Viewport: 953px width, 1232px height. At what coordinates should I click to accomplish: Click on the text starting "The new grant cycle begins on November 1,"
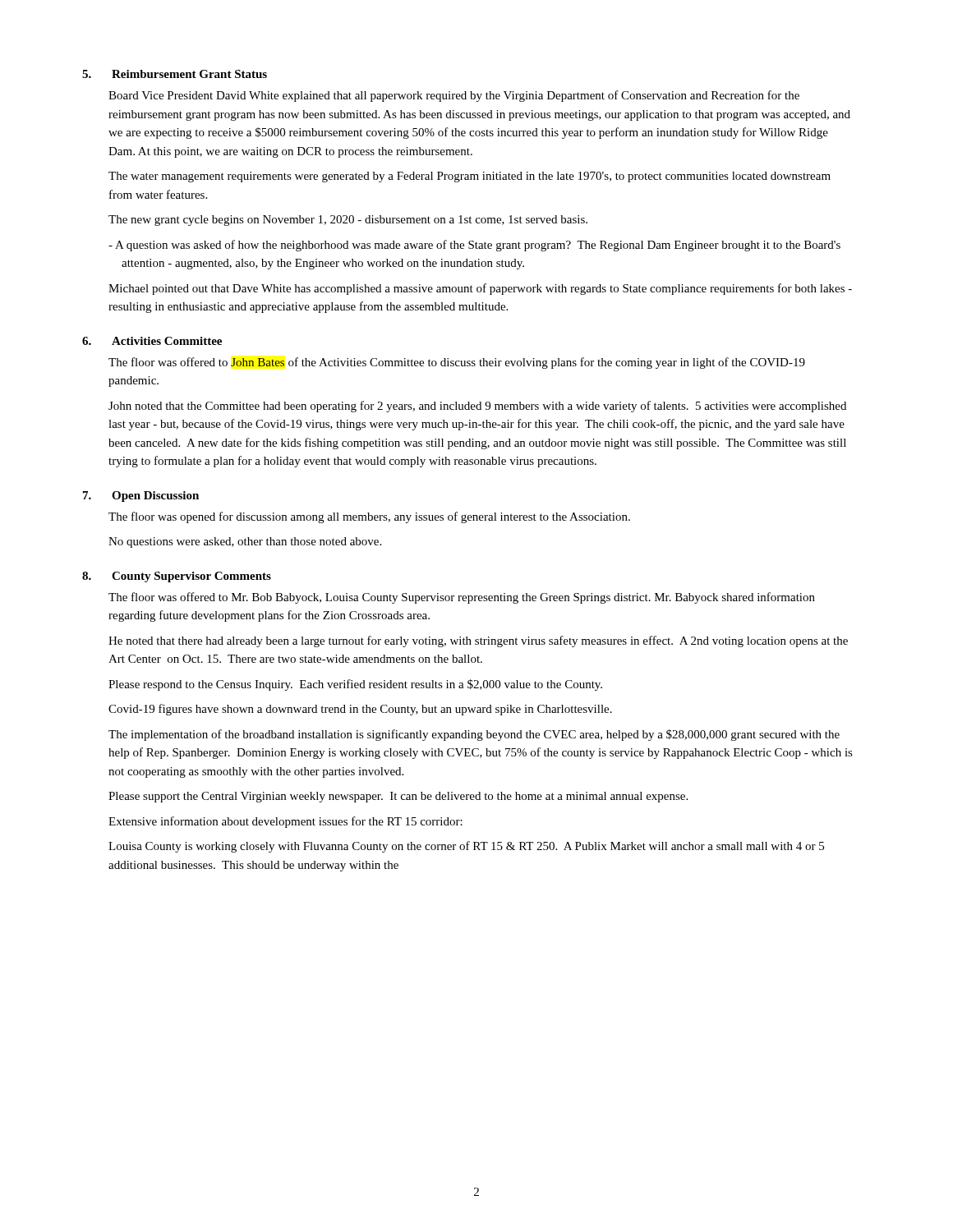click(348, 219)
